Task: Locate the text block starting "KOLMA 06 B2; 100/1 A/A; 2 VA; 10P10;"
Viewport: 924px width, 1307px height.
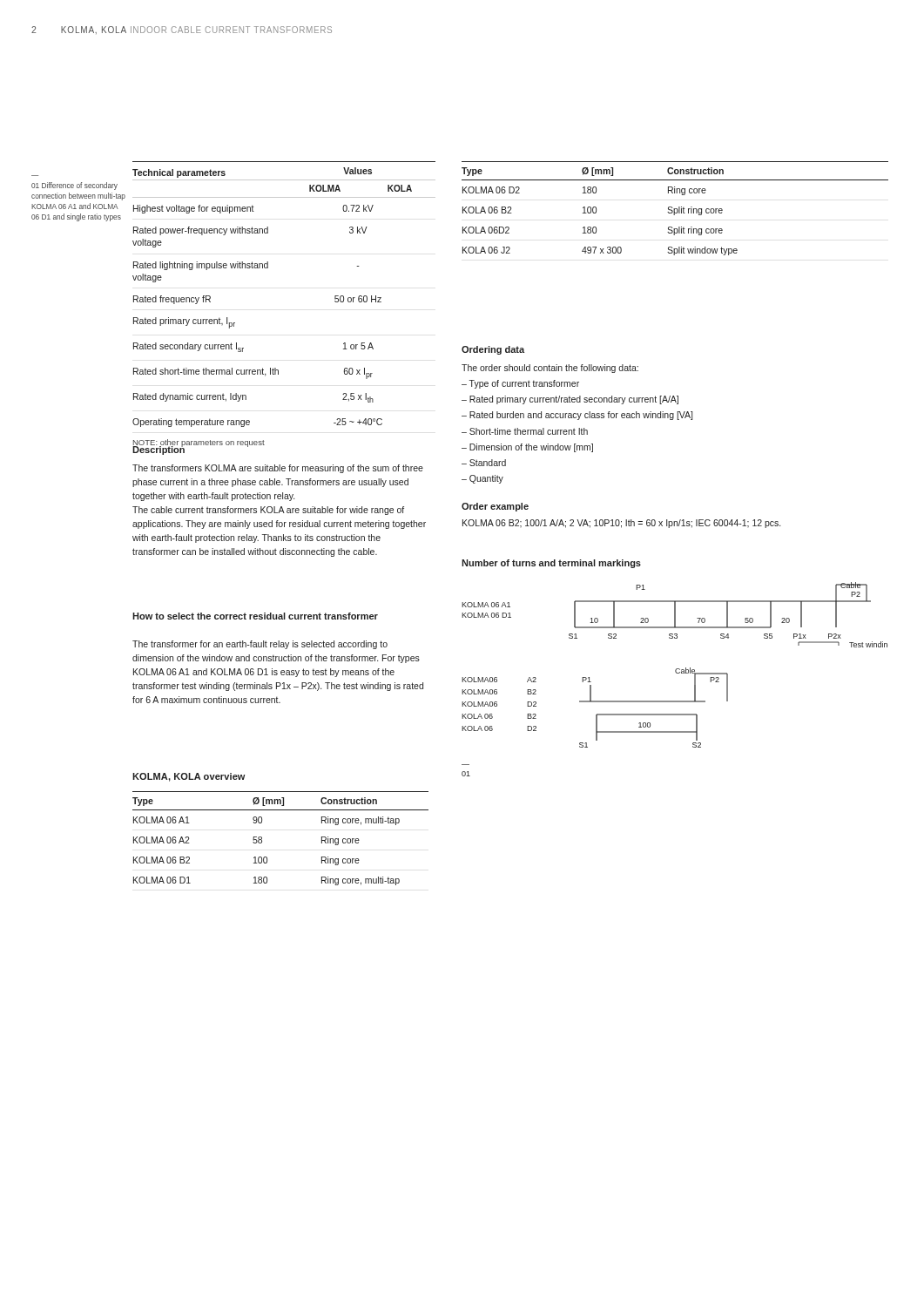Action: 621,523
